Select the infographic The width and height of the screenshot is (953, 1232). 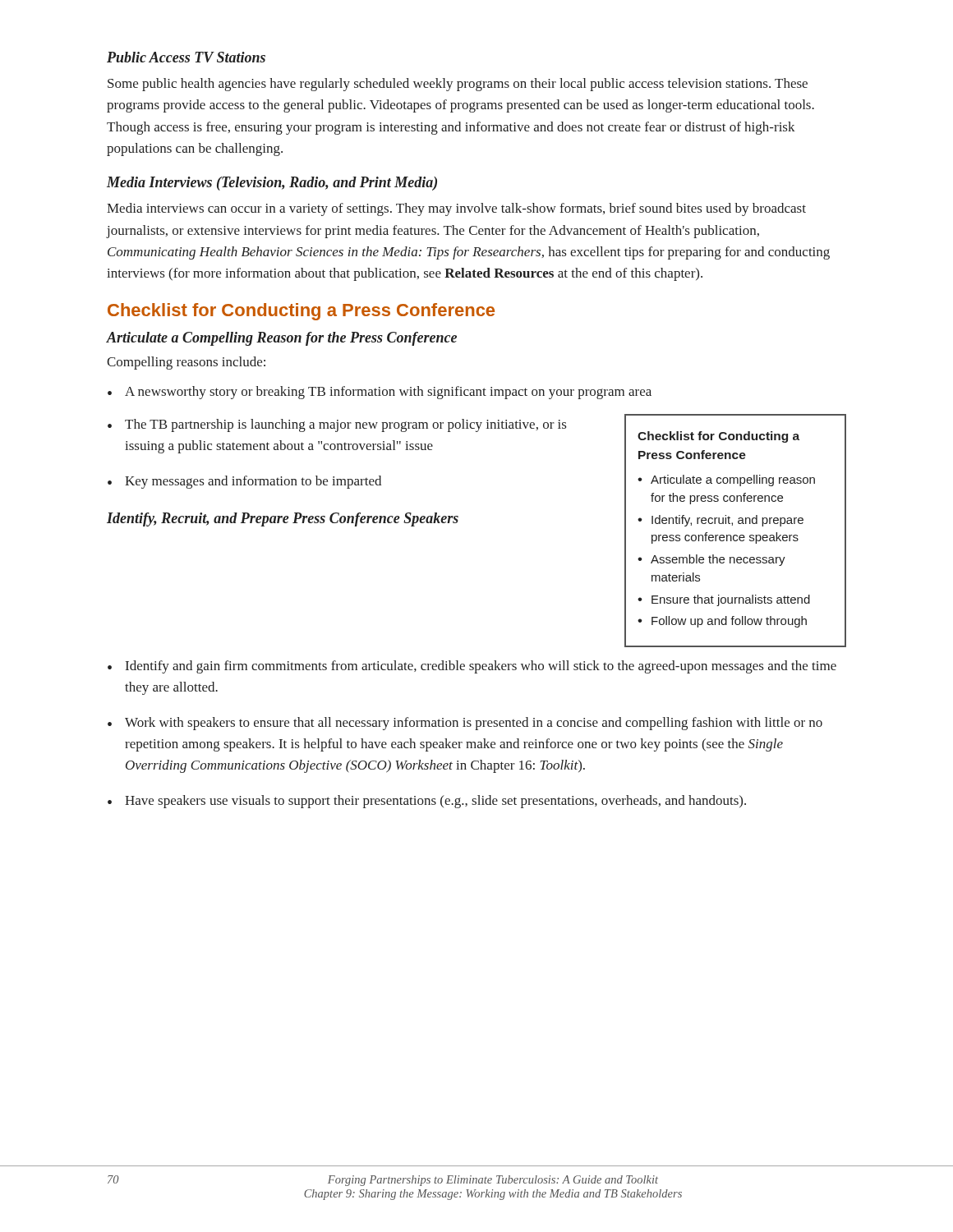tap(735, 531)
